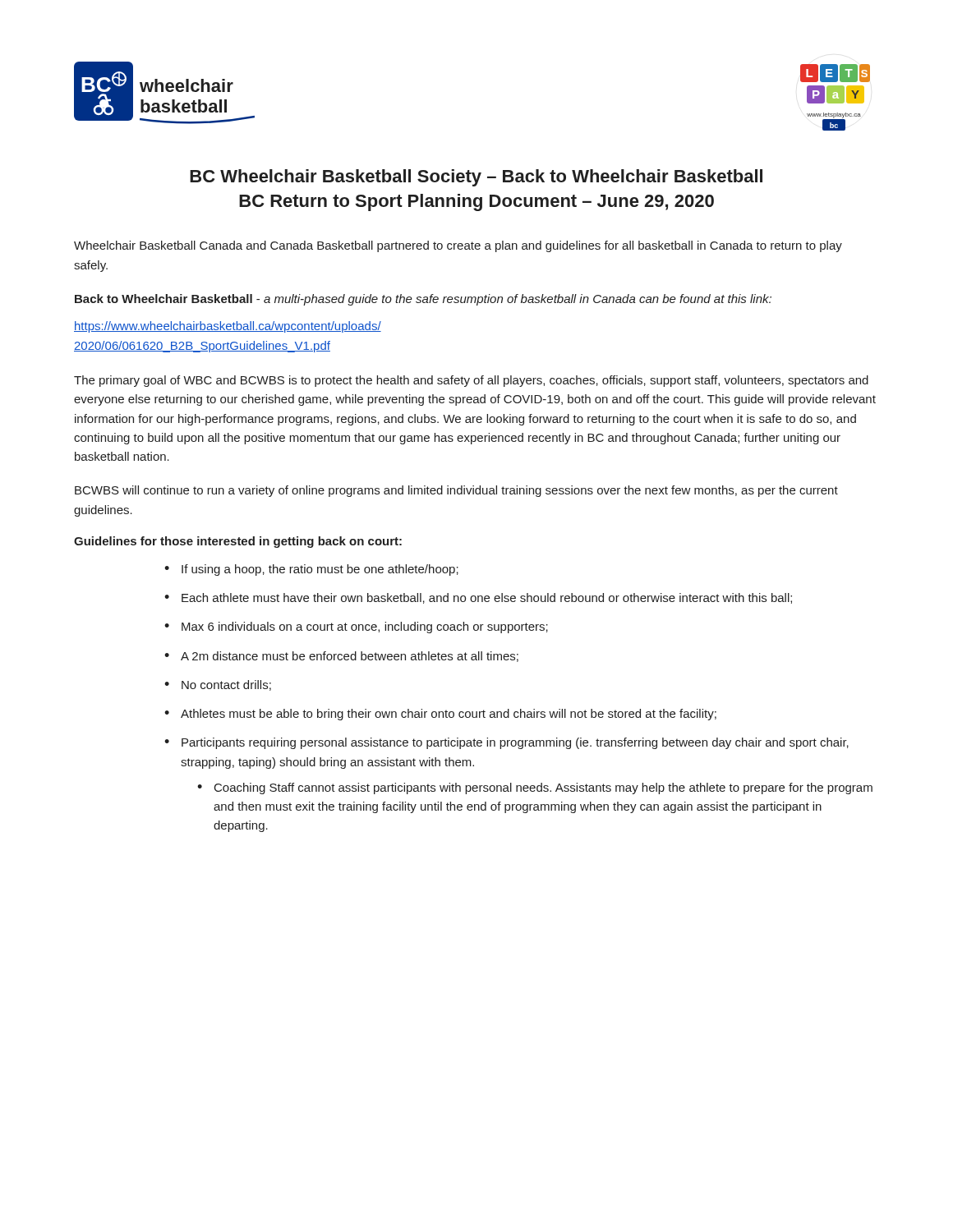Viewport: 953px width, 1232px height.
Task: Locate the text "No contact drills;"
Action: point(226,684)
